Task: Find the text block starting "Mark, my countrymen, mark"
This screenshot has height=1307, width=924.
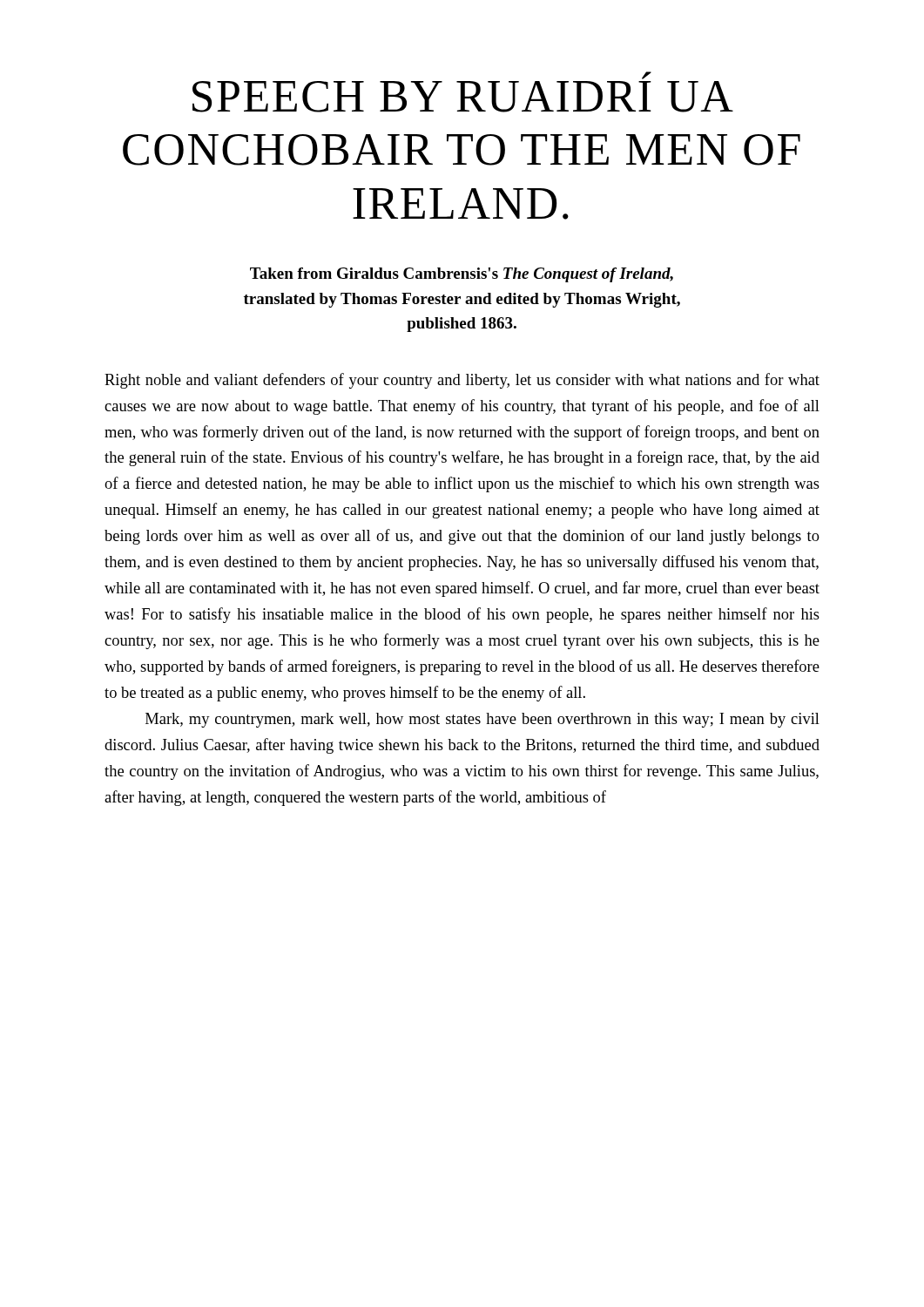Action: [462, 759]
